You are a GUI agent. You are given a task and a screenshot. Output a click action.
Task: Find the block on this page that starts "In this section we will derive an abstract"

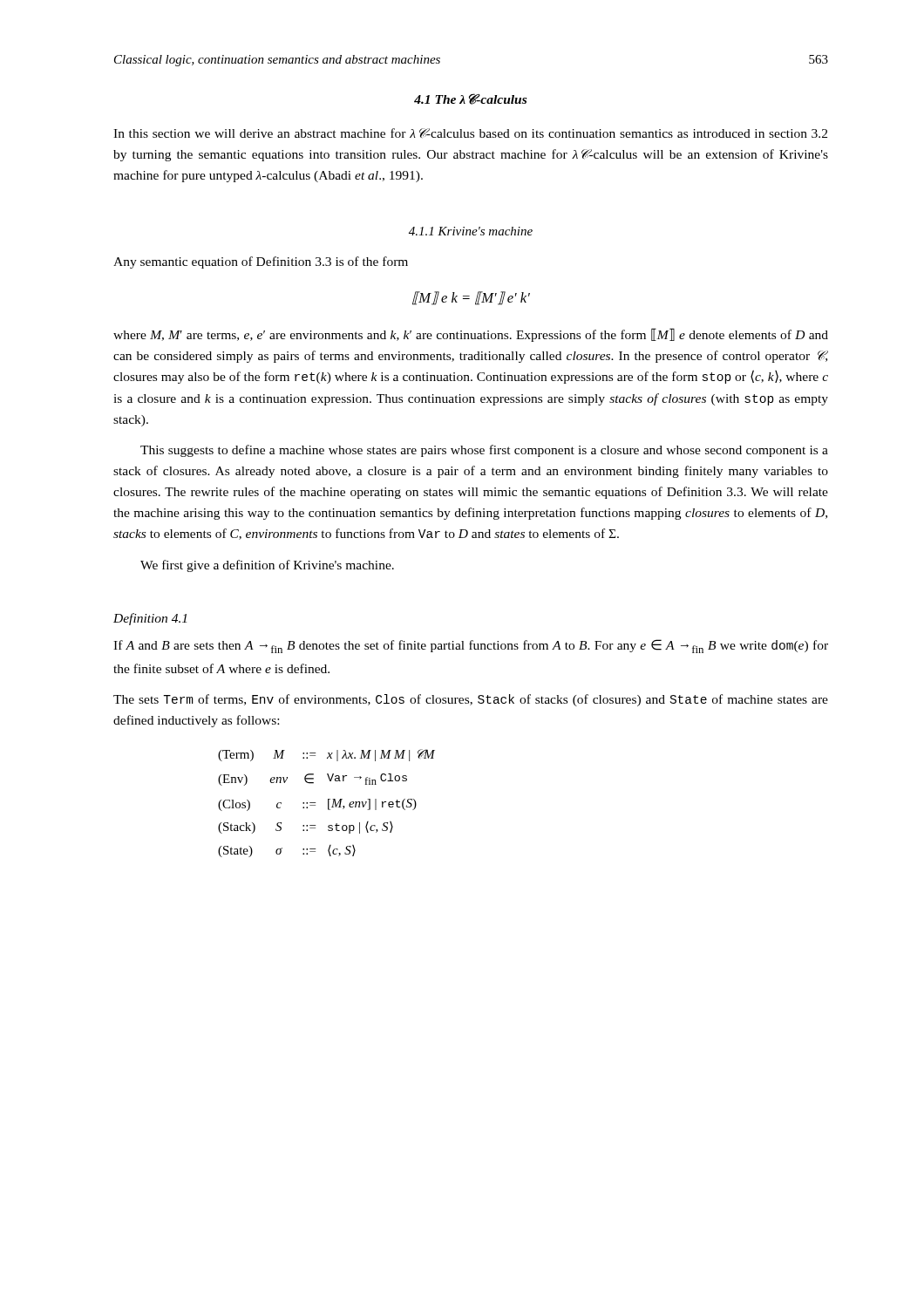point(471,154)
